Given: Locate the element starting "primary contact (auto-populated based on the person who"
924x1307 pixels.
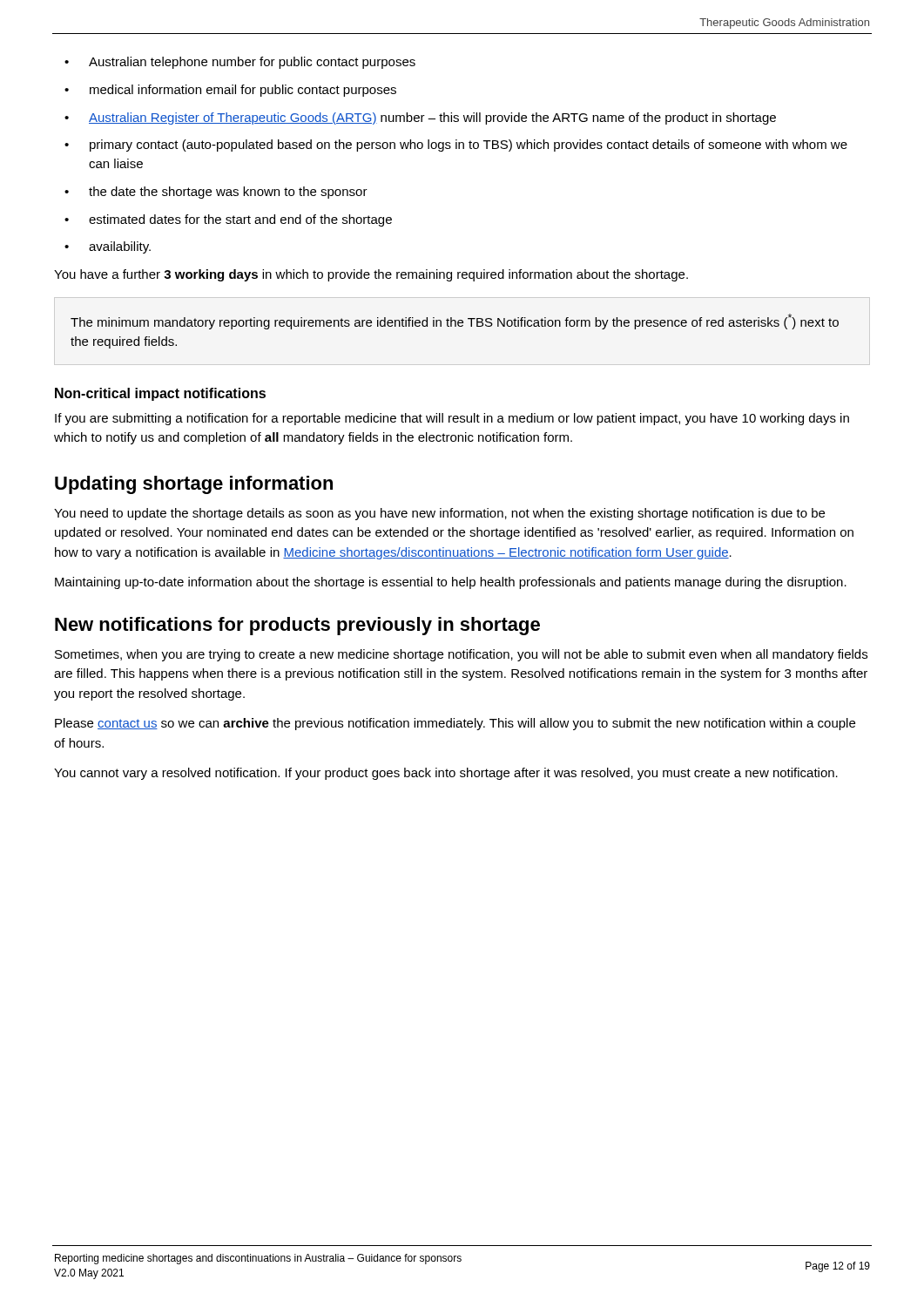Looking at the screenshot, I should [468, 154].
